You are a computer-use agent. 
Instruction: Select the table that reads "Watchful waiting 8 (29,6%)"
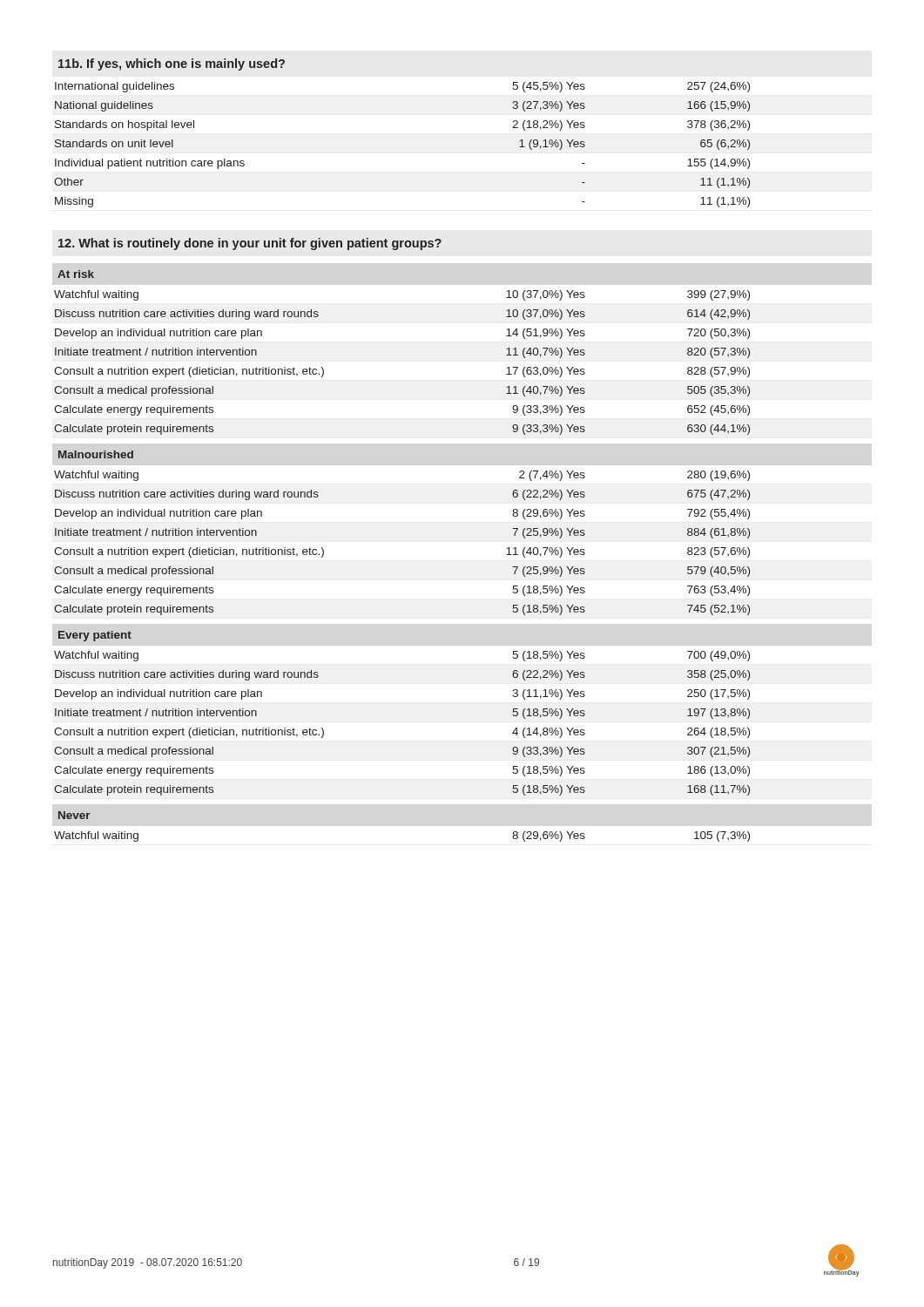tap(462, 836)
